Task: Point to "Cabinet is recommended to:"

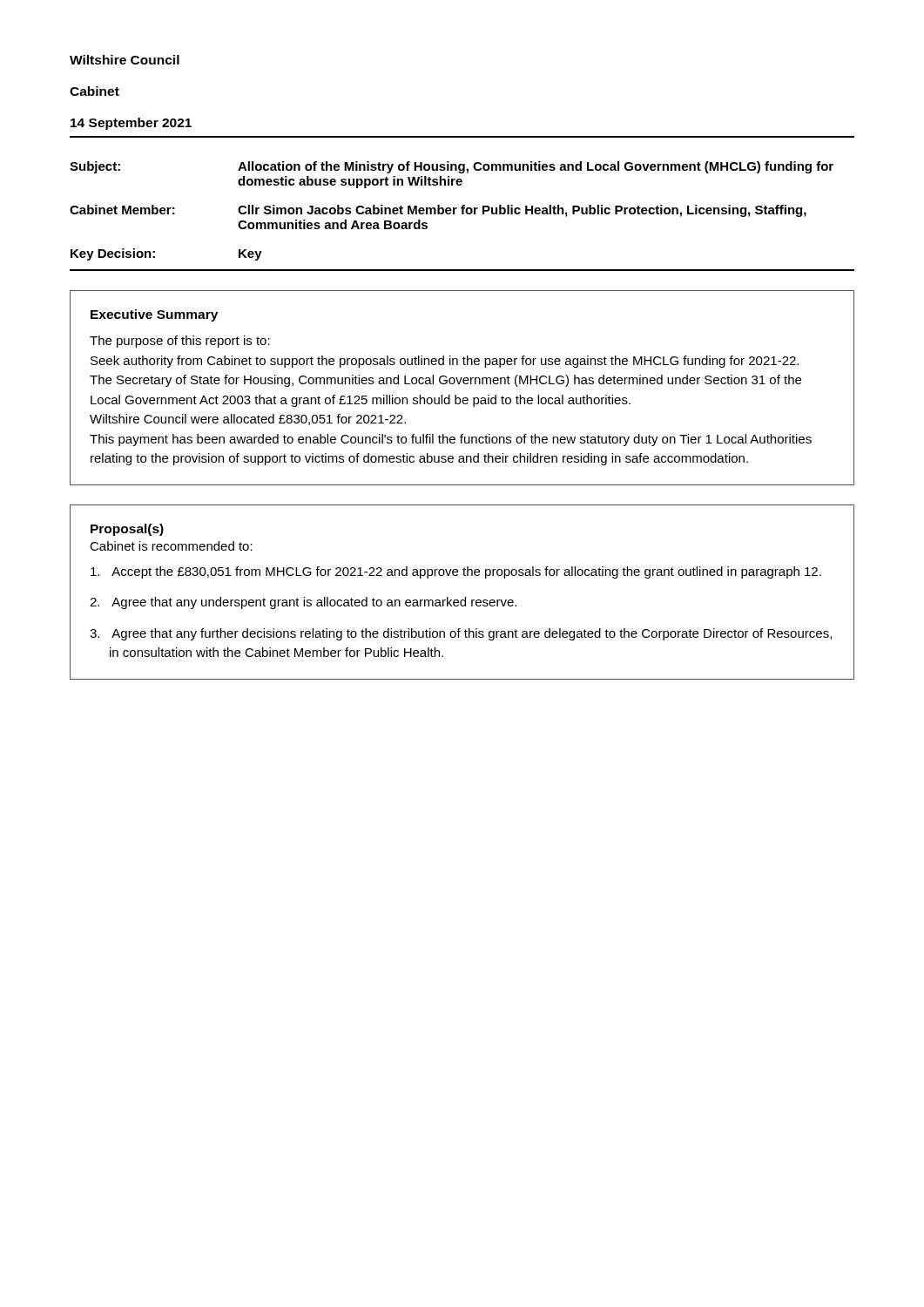Action: [171, 545]
